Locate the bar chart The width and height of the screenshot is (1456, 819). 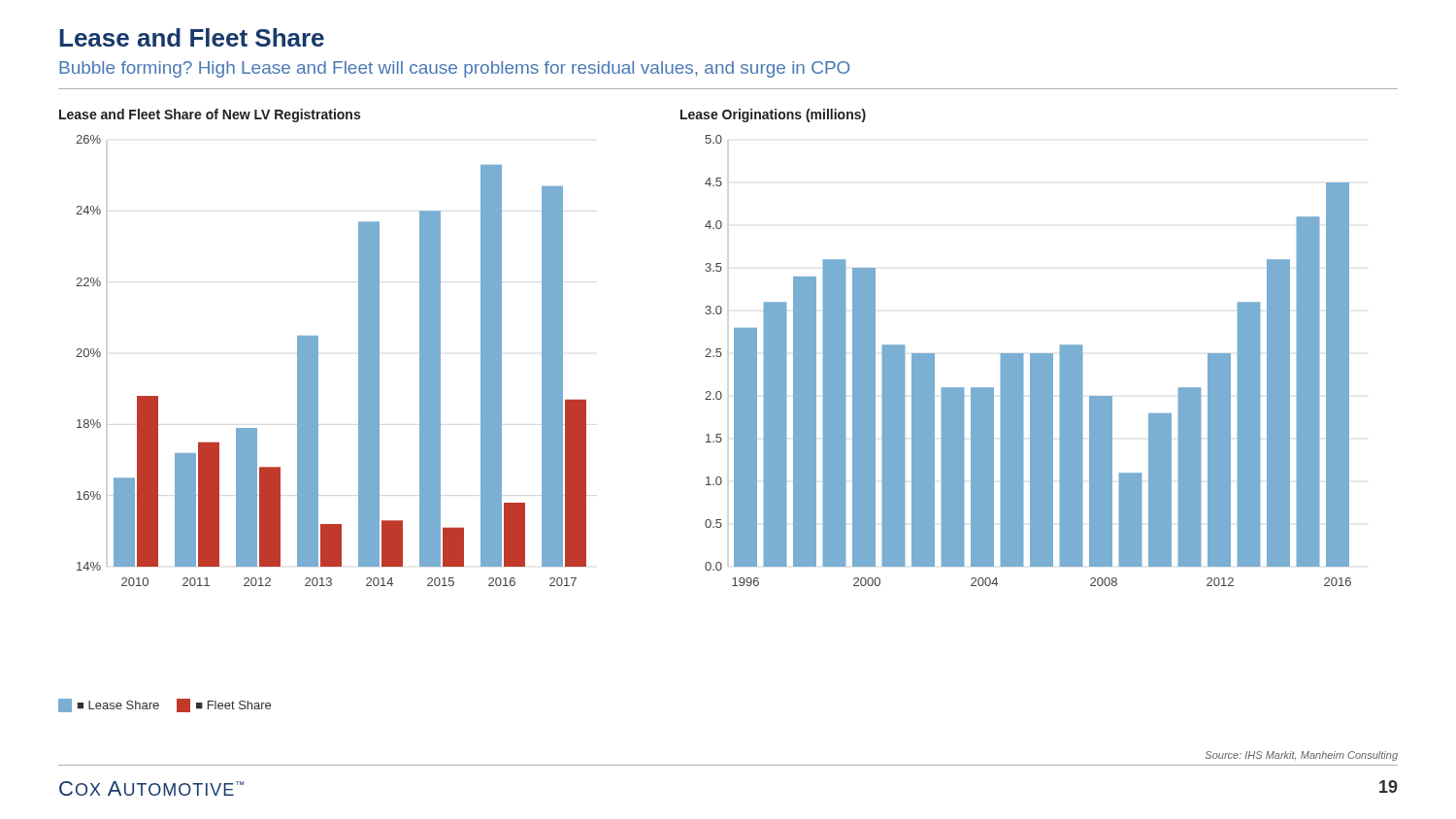tap(1039, 421)
